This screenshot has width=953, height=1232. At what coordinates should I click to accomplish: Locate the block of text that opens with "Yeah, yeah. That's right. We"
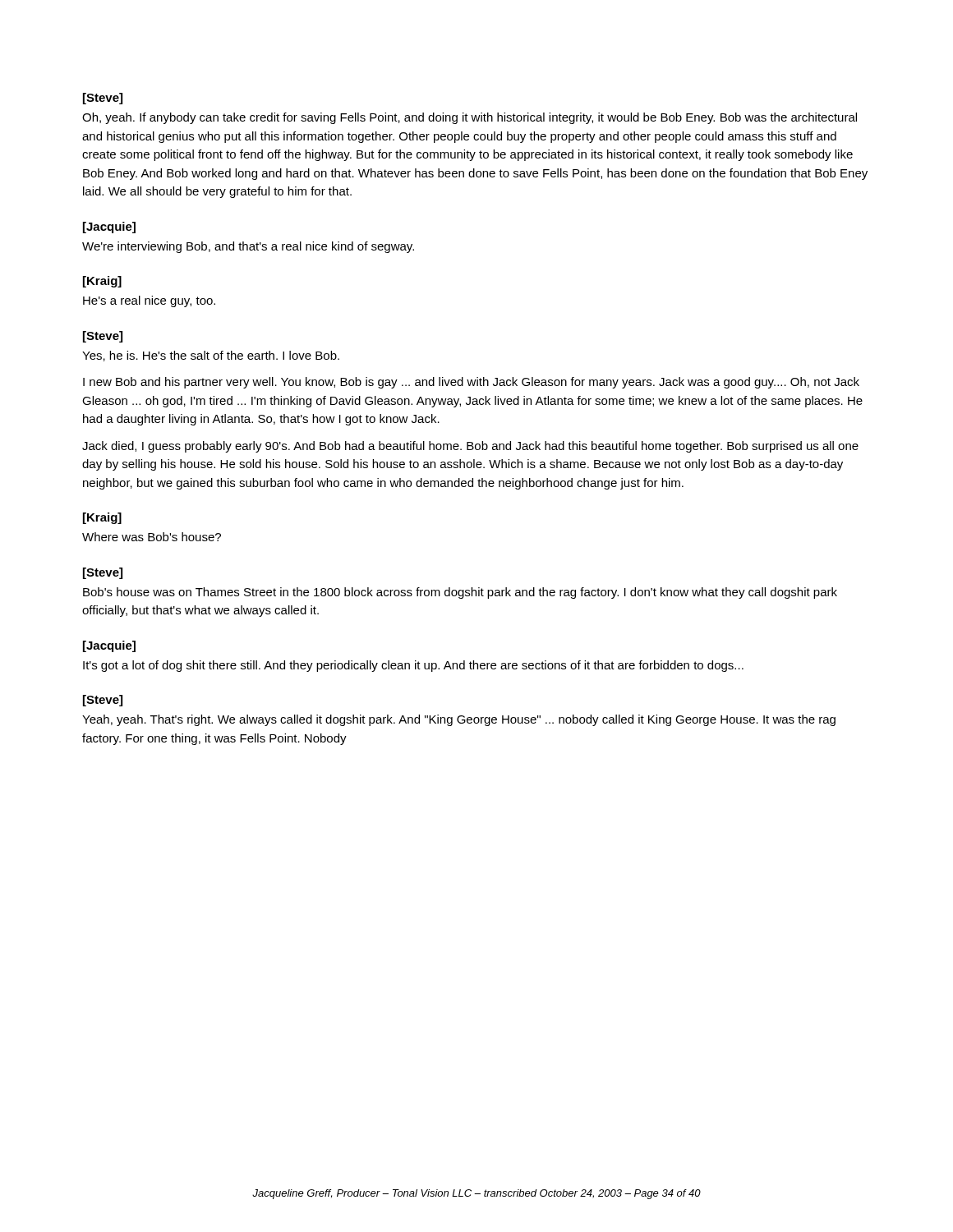(x=476, y=729)
